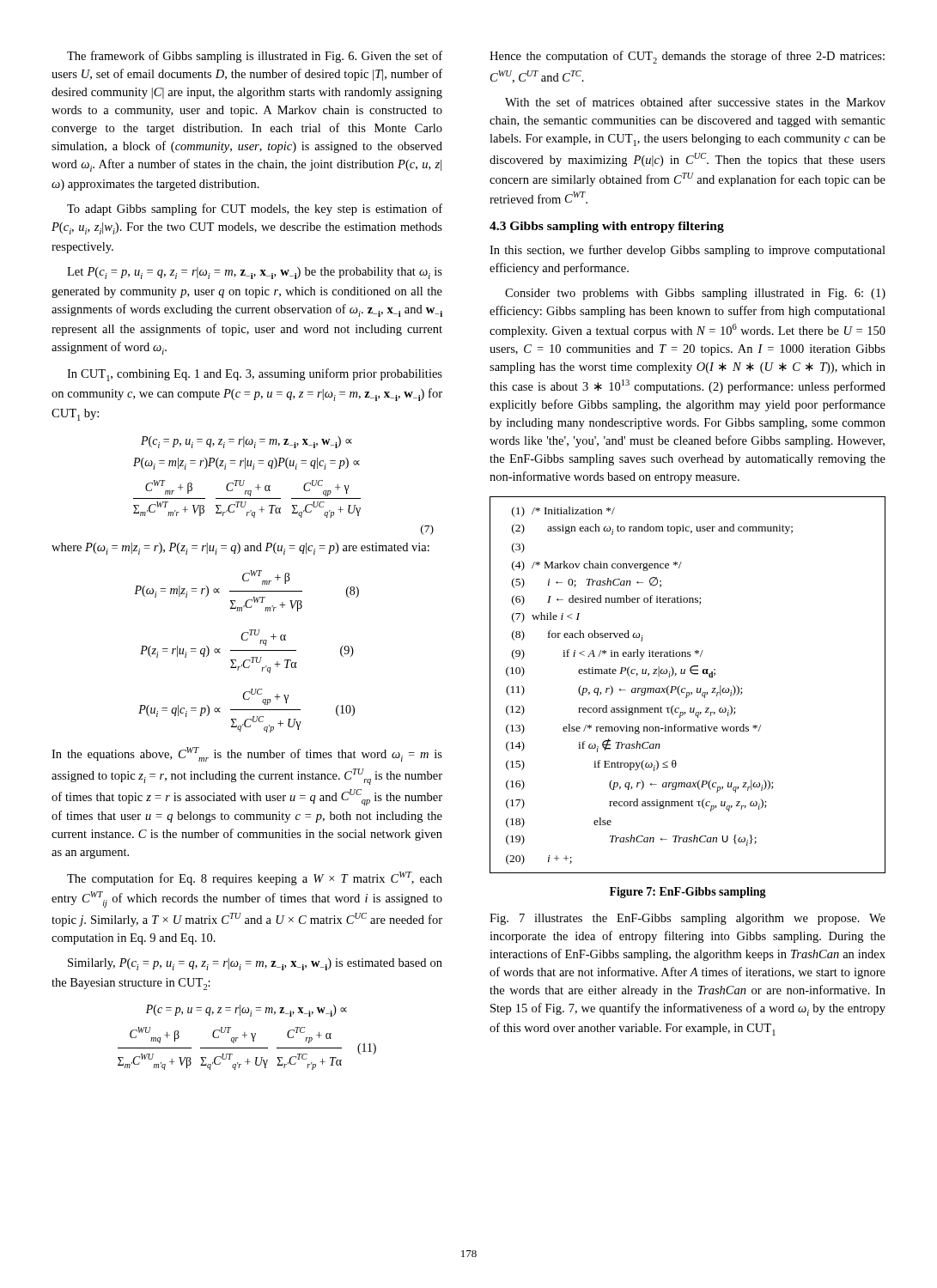Point to the element starting "Consider two problems with"
Screen dimensions: 1288x937
(688, 385)
